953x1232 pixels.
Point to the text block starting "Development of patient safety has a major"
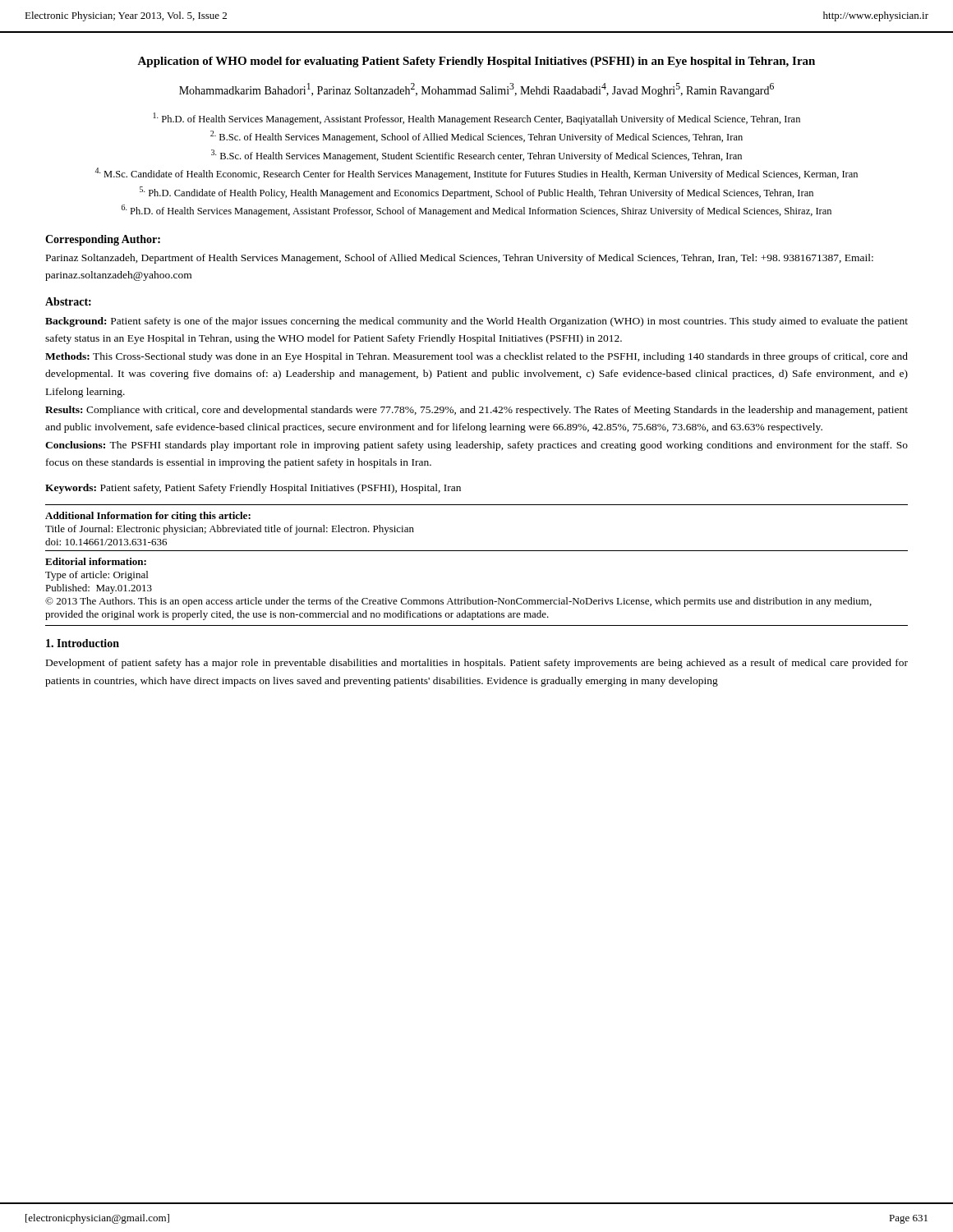[x=476, y=671]
